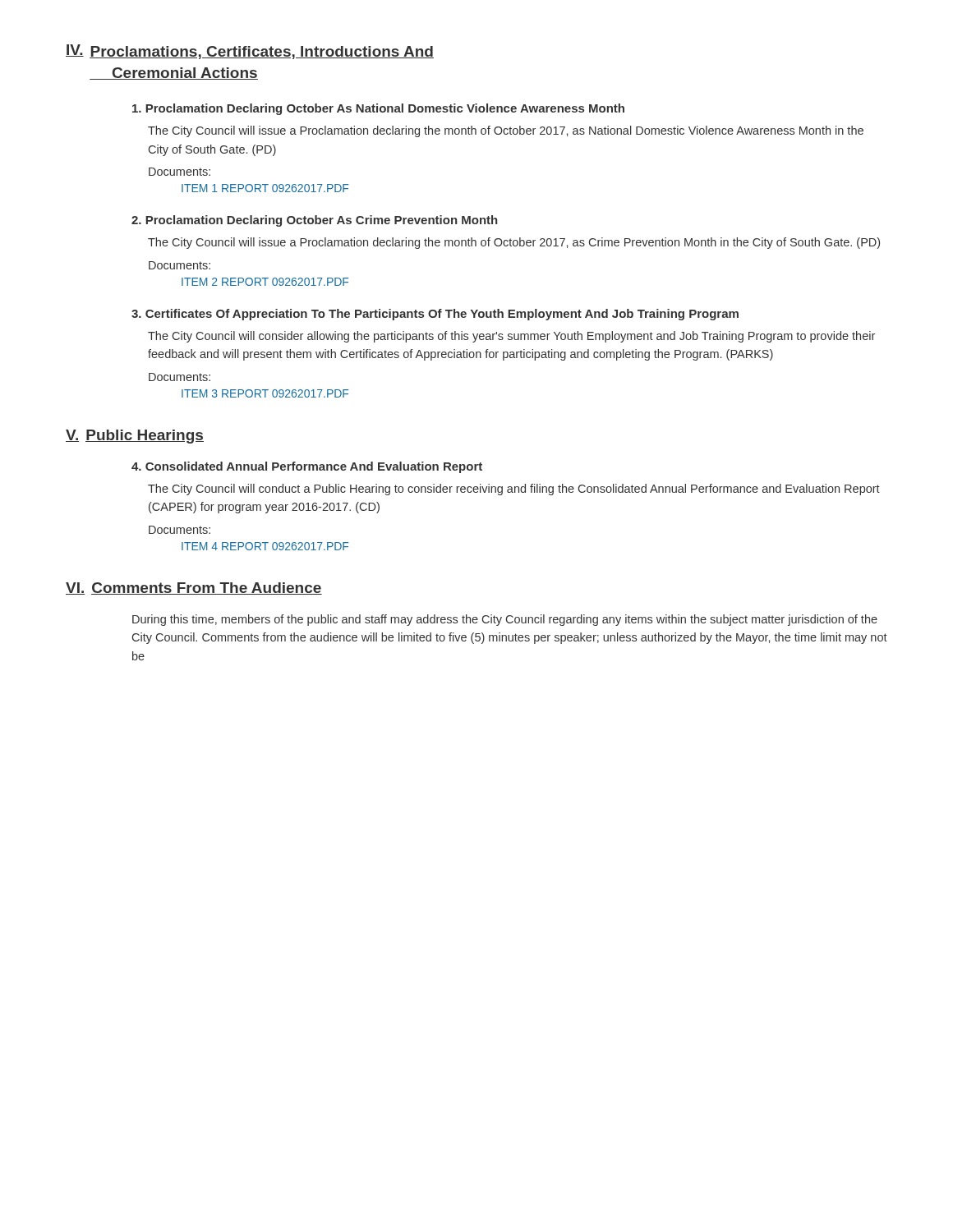Click the section header that begins "2. Proclamation Declaring October"

[315, 220]
